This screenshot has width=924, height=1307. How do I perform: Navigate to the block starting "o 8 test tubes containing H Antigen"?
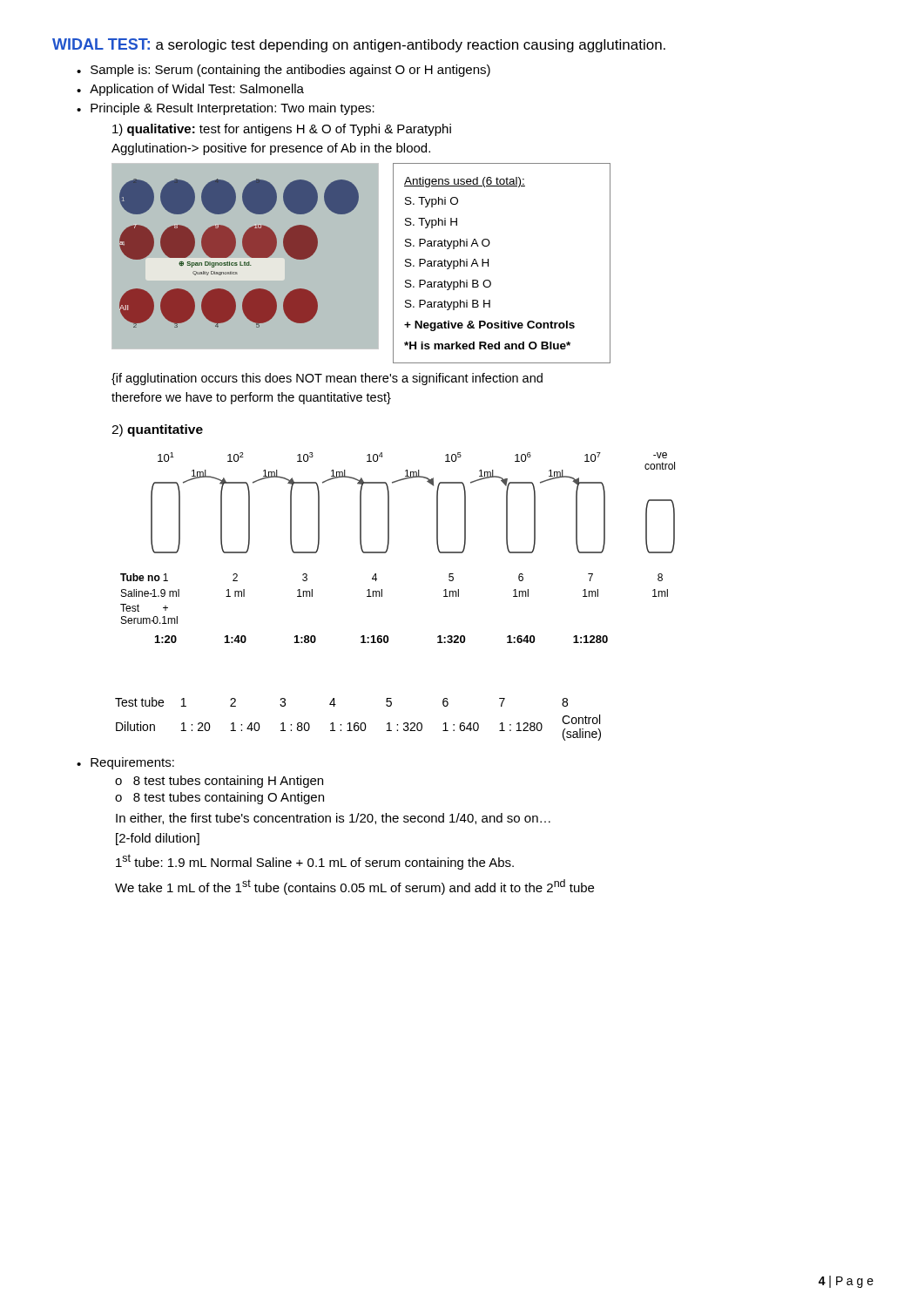(x=220, y=780)
